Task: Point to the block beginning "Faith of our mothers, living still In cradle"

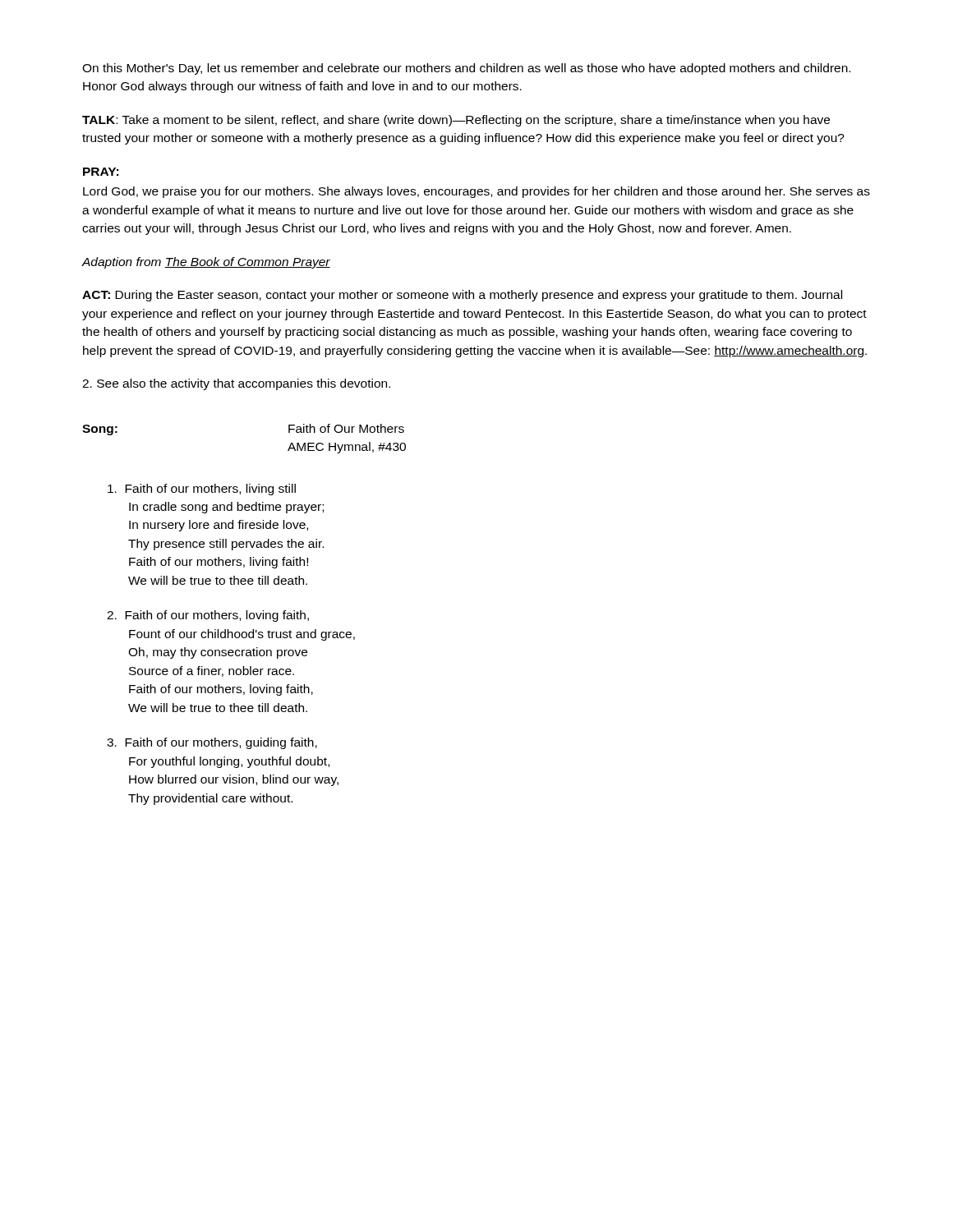Action: [216, 534]
